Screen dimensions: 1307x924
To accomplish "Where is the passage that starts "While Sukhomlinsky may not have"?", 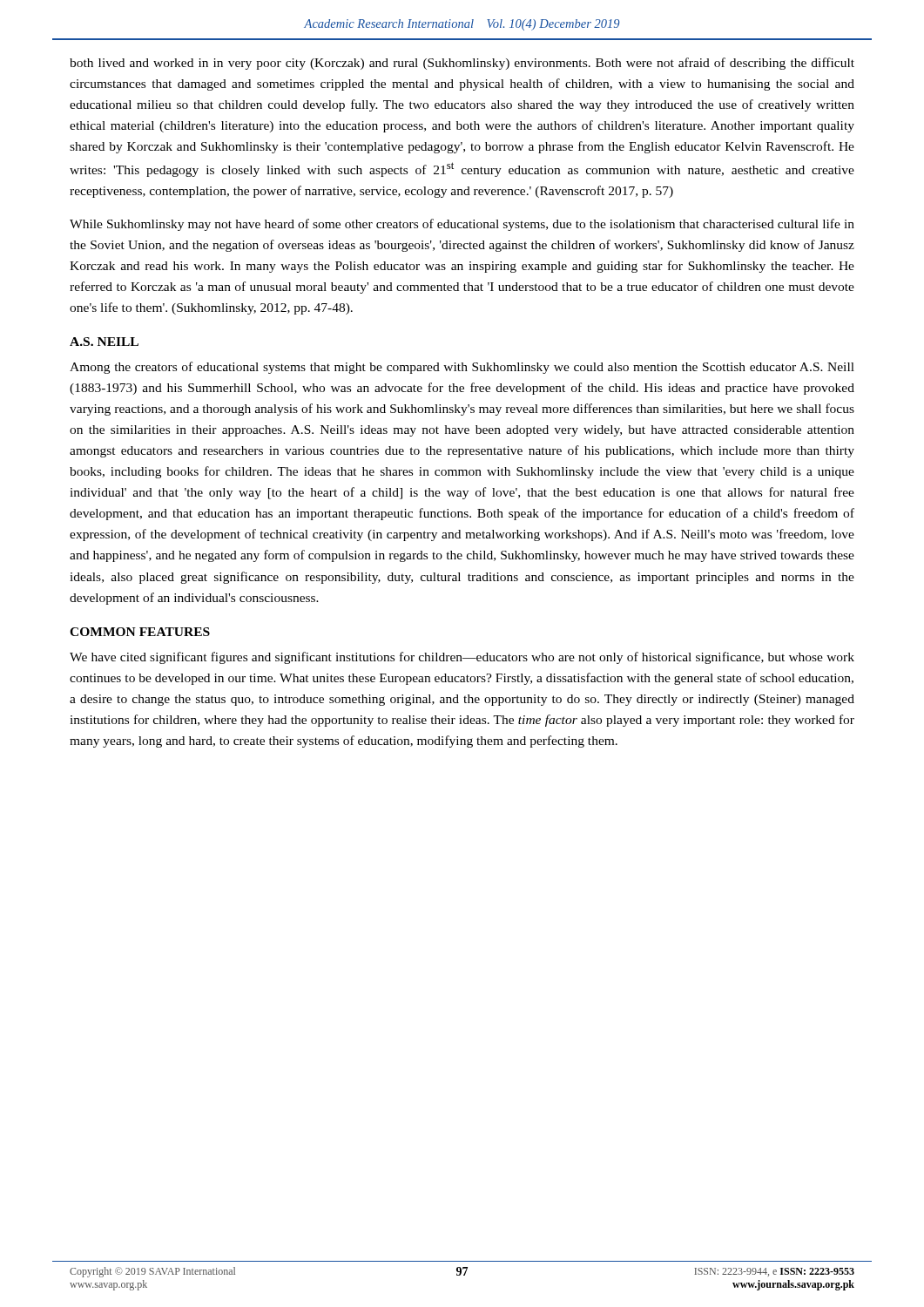I will tap(462, 266).
